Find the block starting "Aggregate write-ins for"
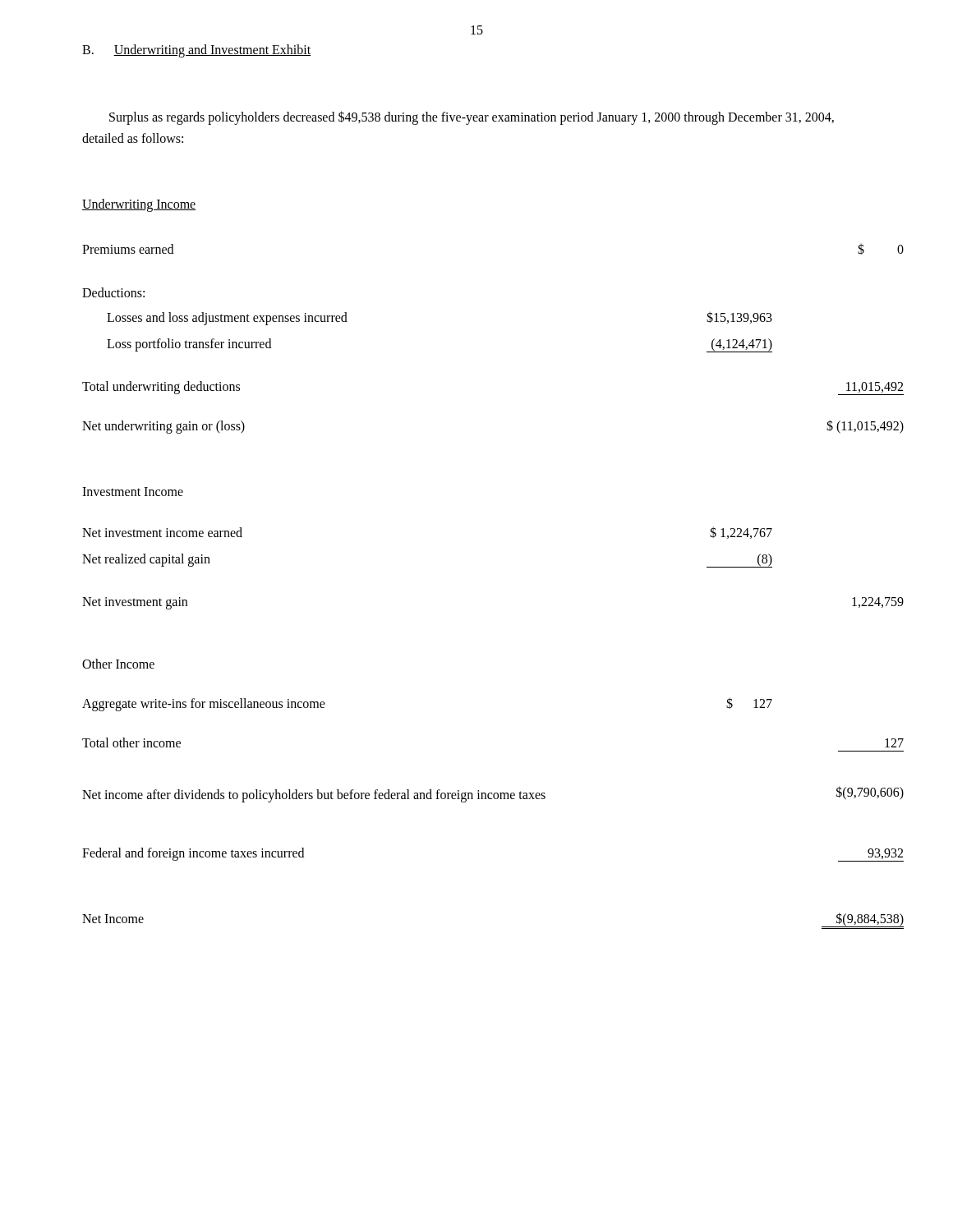 point(203,704)
